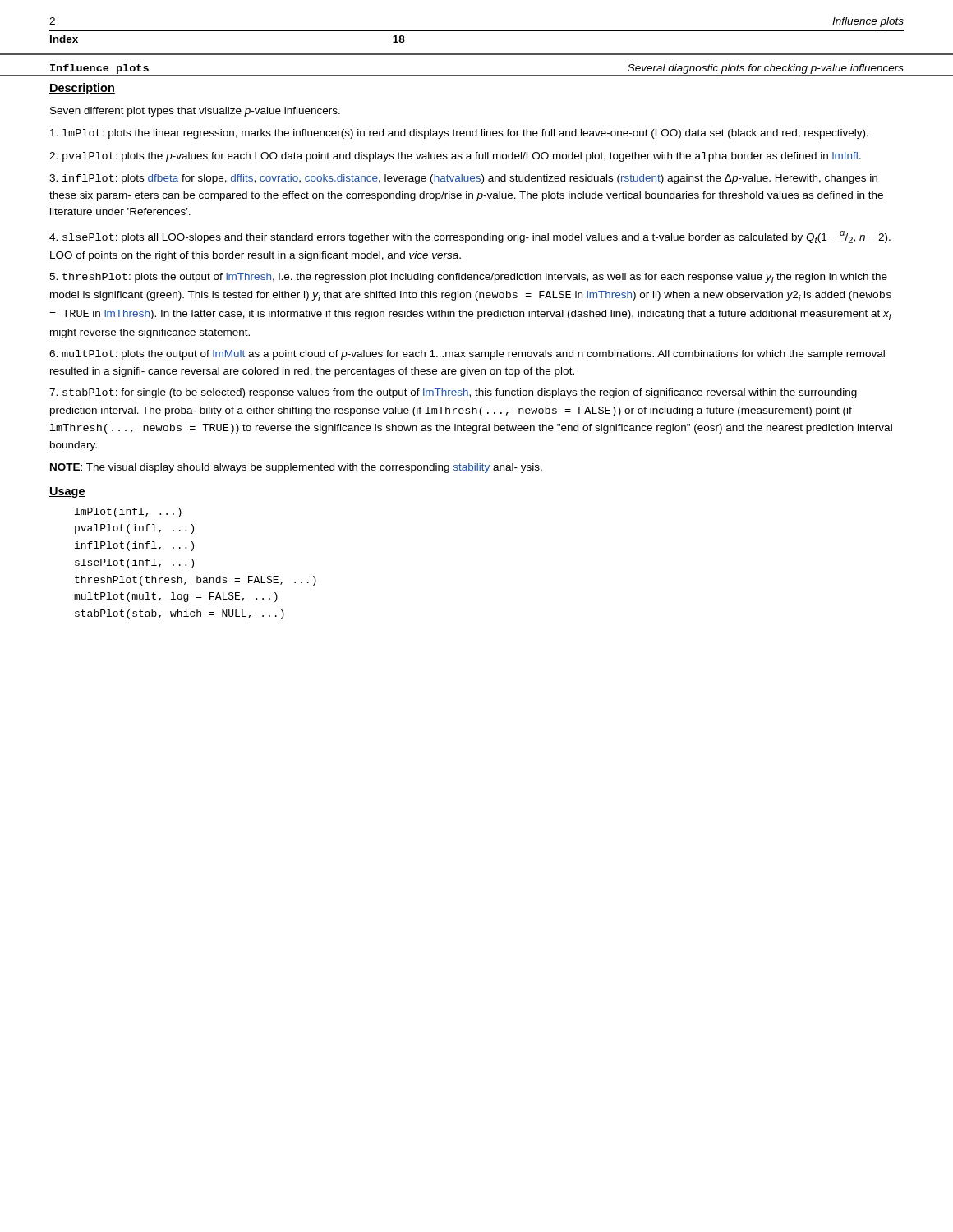Find the list item containing "2. pvalPlot: plots the p-values for"
953x1232 pixels.
pyautogui.click(x=455, y=156)
